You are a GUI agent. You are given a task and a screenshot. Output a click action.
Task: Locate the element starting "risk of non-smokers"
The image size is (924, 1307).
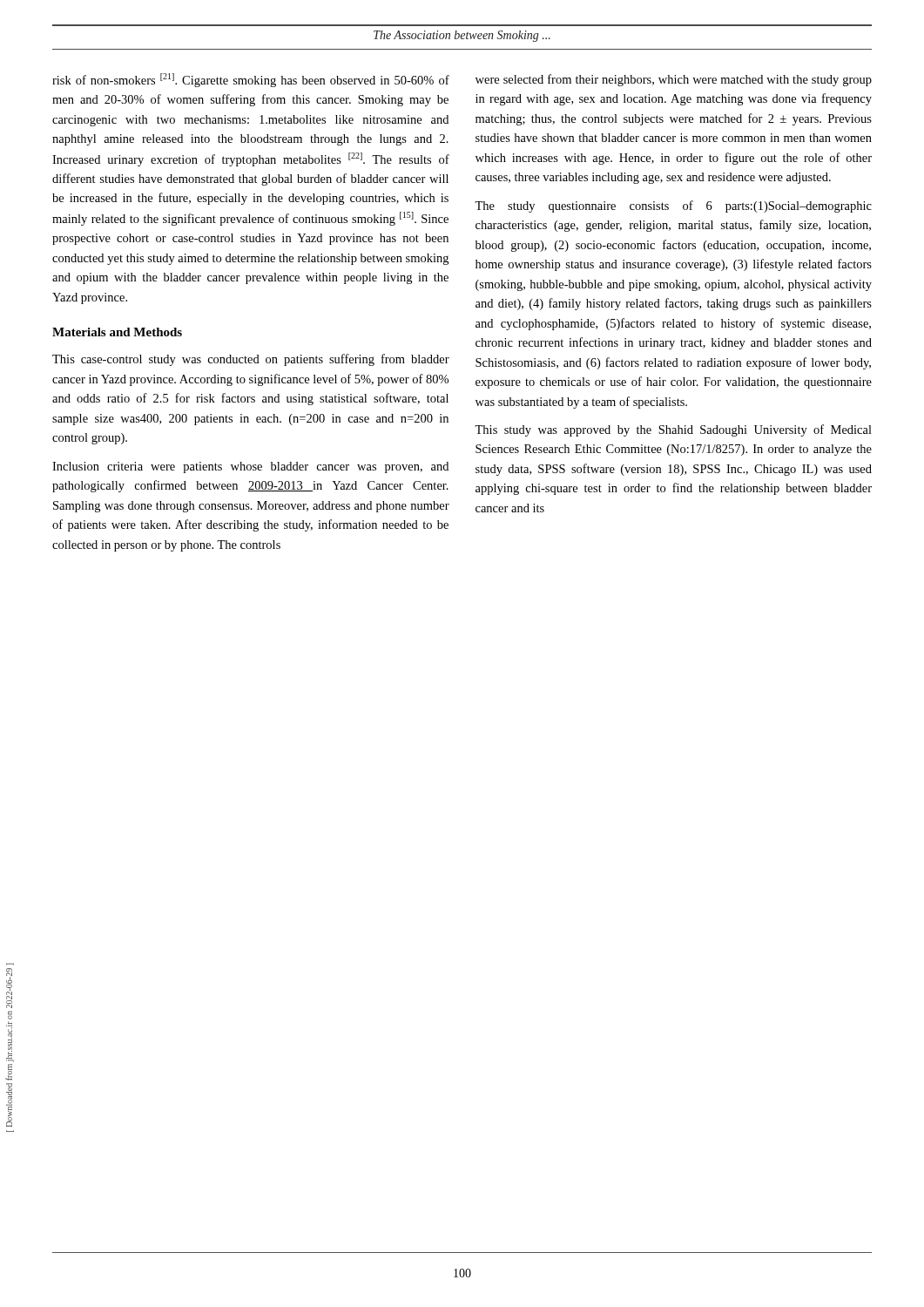tap(251, 188)
